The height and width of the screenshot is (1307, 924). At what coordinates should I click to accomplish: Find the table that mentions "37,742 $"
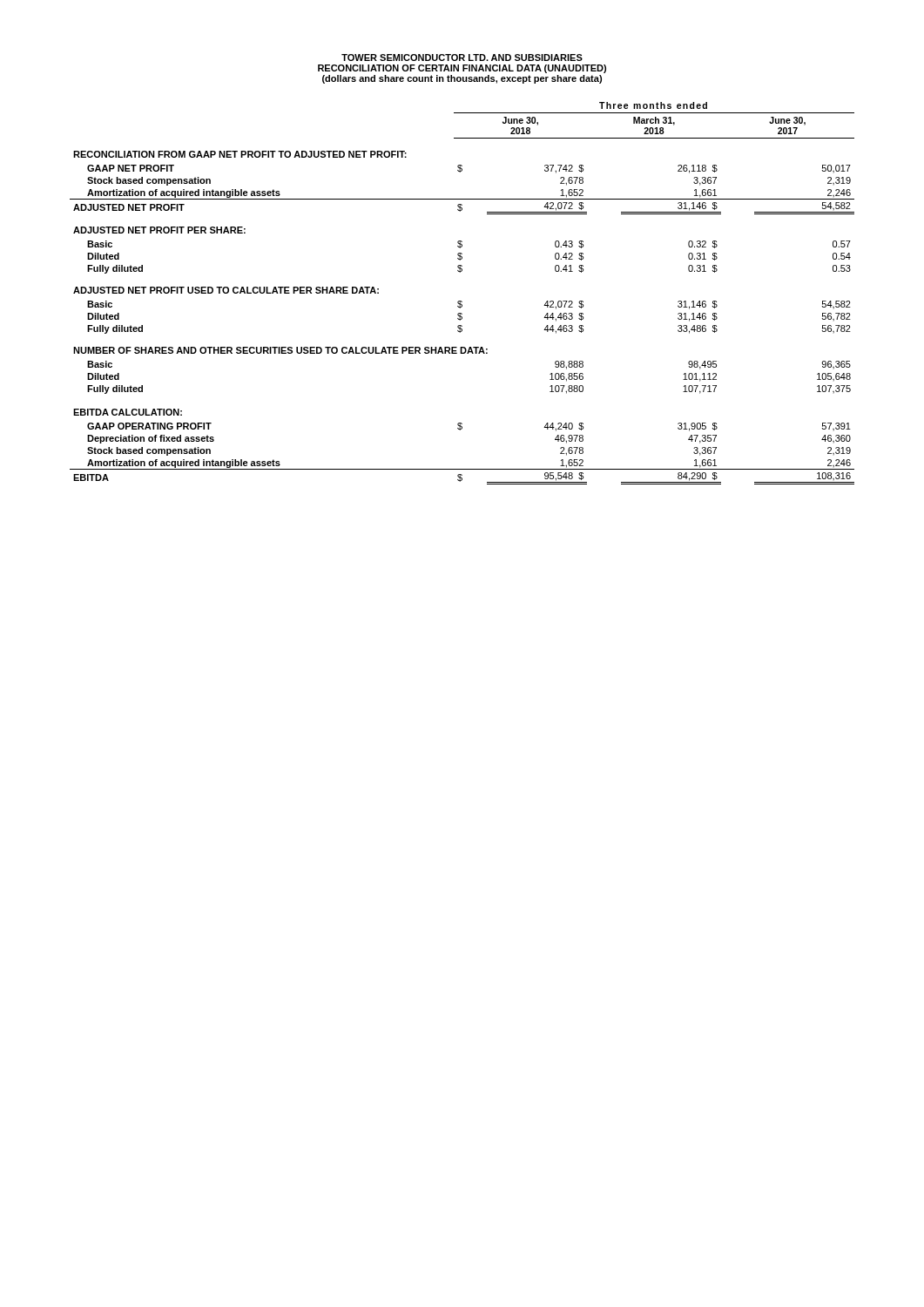462,292
